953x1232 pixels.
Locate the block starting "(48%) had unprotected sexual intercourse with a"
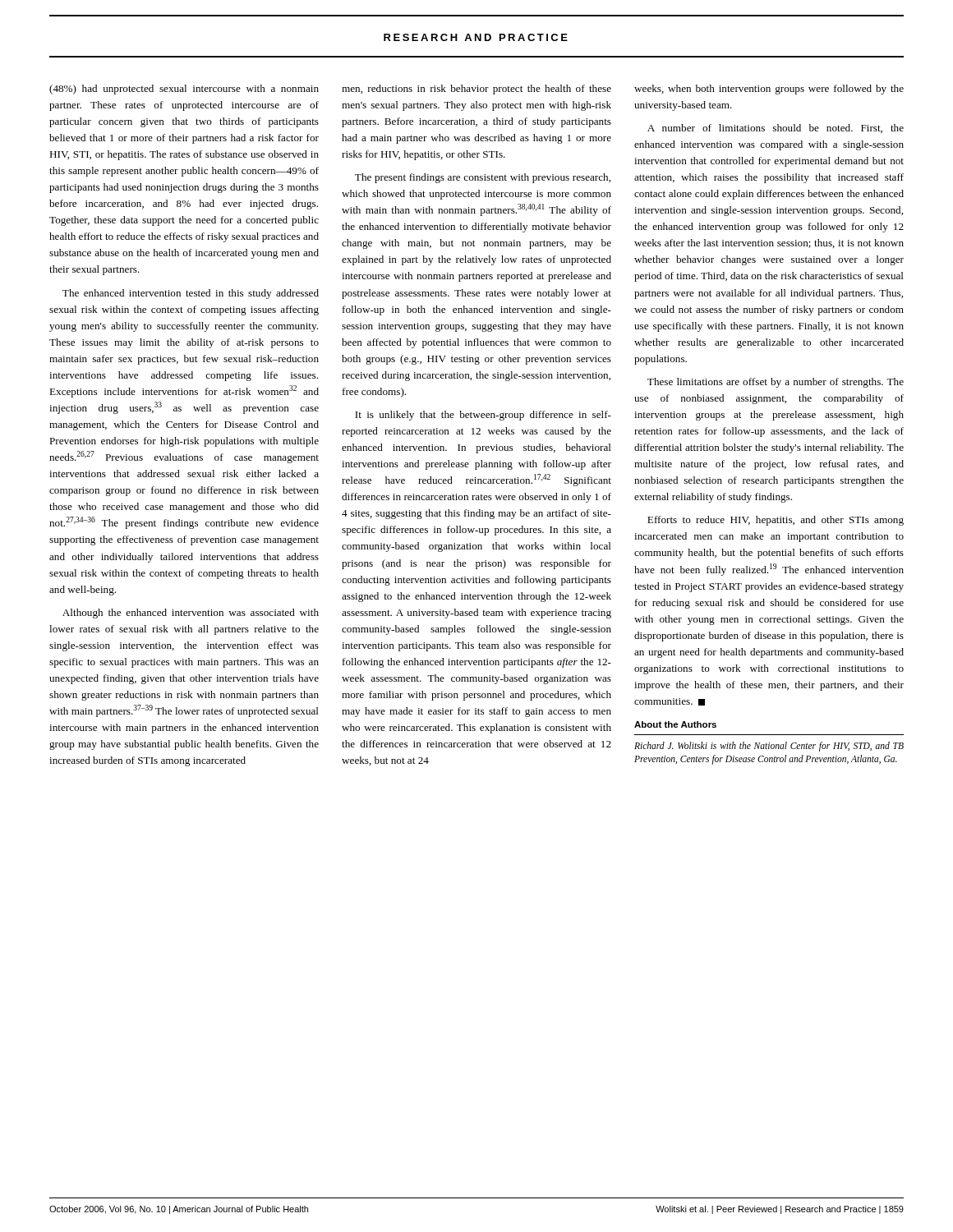[x=184, y=179]
